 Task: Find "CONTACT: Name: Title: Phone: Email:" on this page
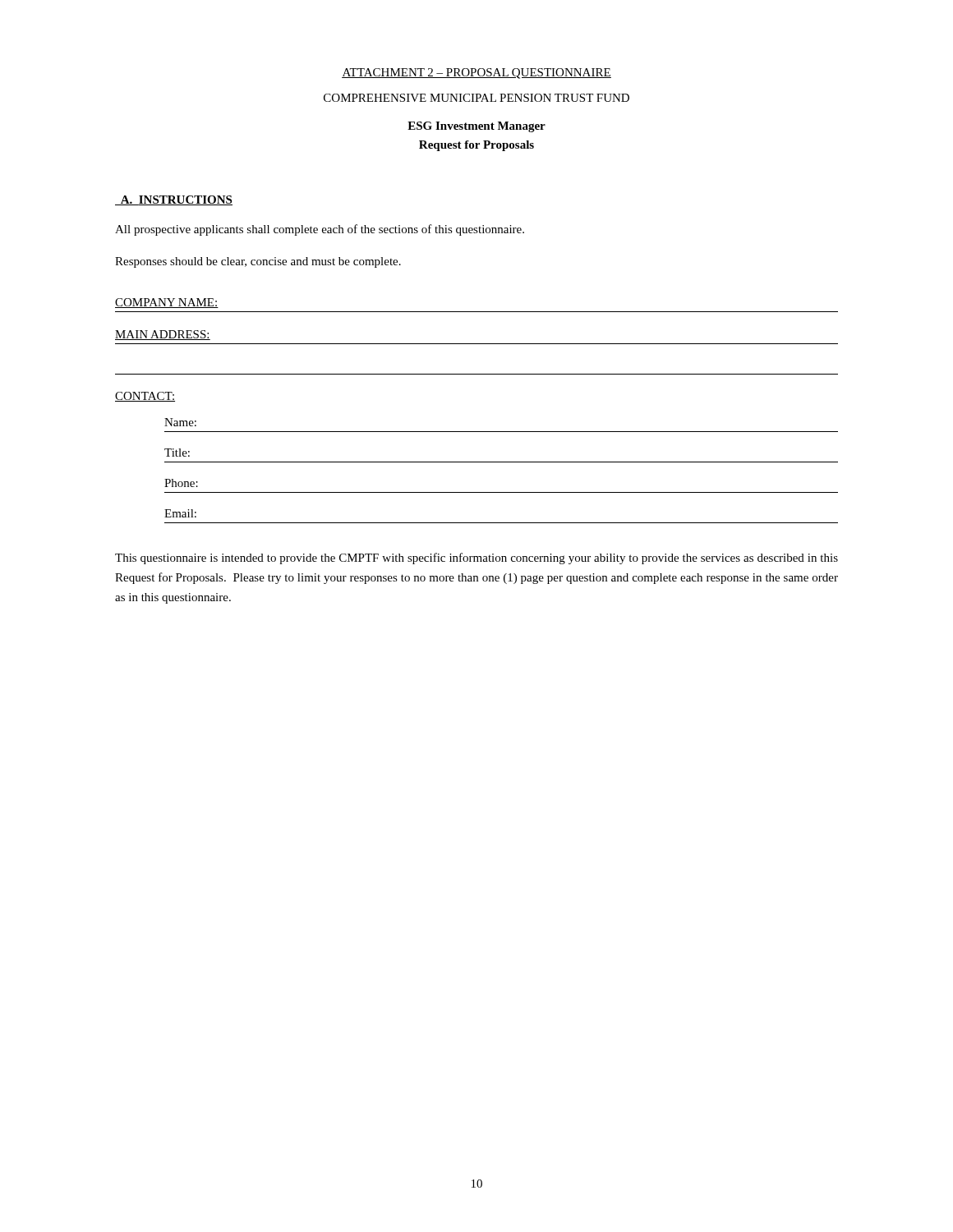point(476,456)
